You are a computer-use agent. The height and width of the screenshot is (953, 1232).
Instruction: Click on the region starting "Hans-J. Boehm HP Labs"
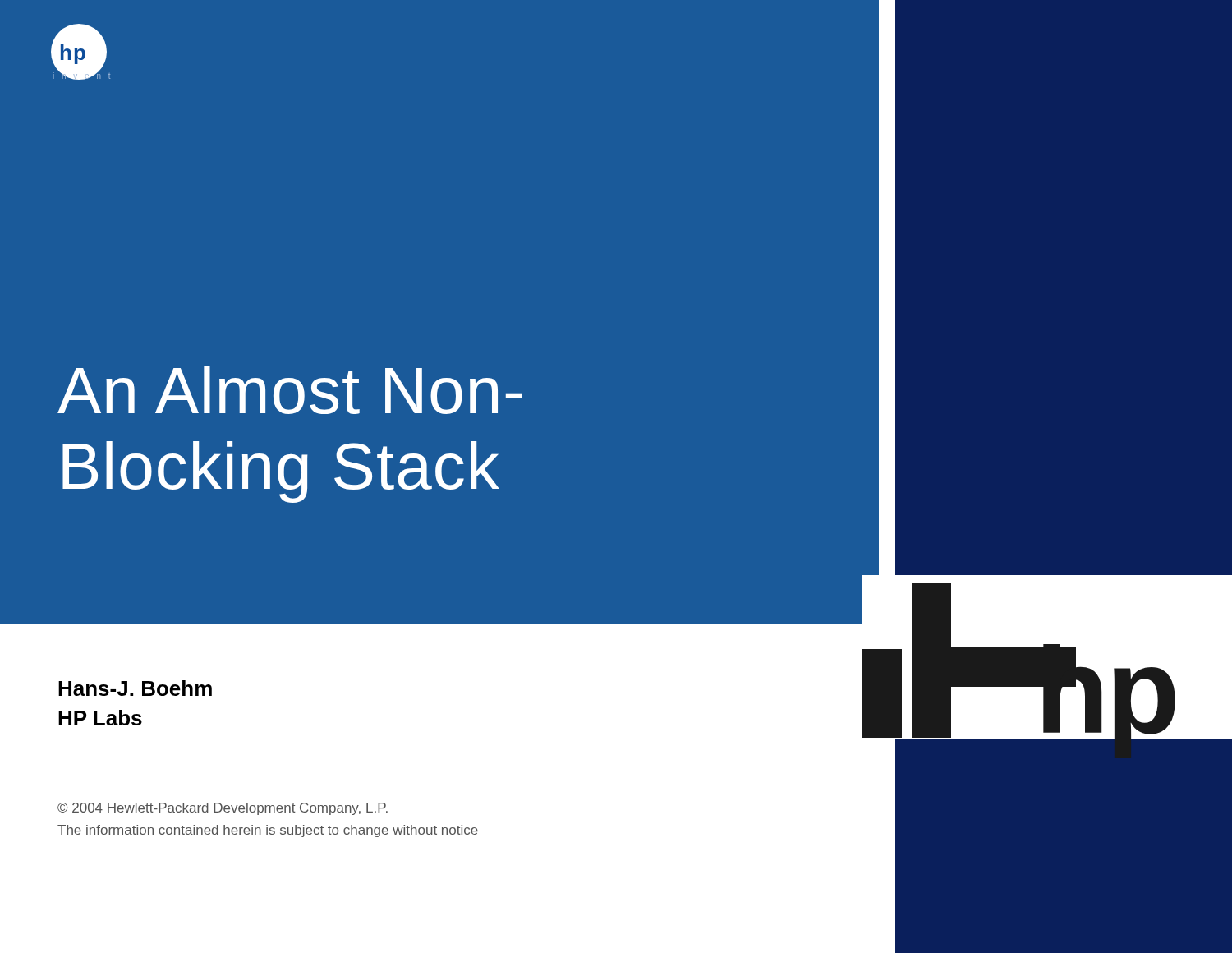[135, 704]
